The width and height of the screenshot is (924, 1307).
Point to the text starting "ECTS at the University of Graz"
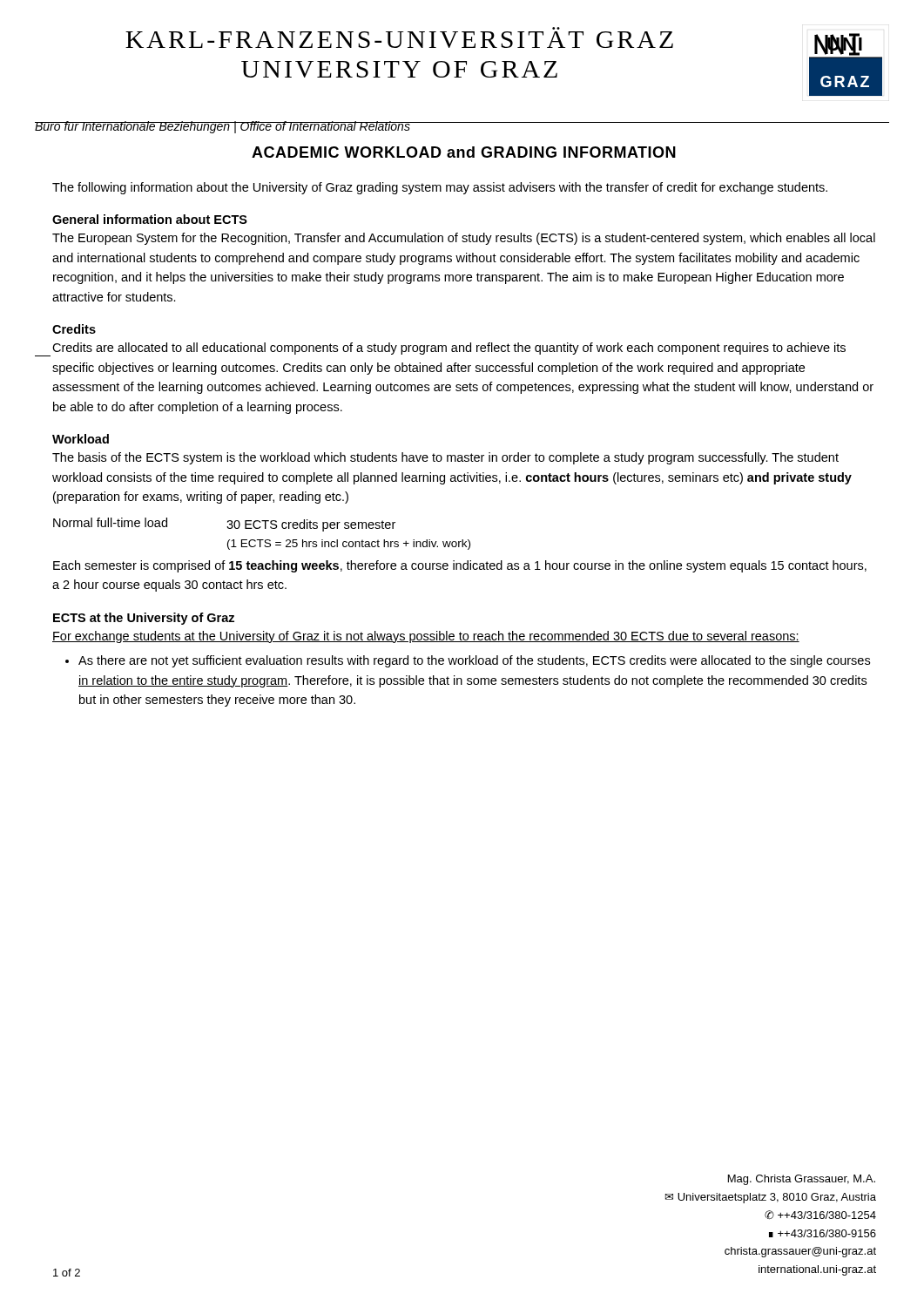tap(143, 617)
